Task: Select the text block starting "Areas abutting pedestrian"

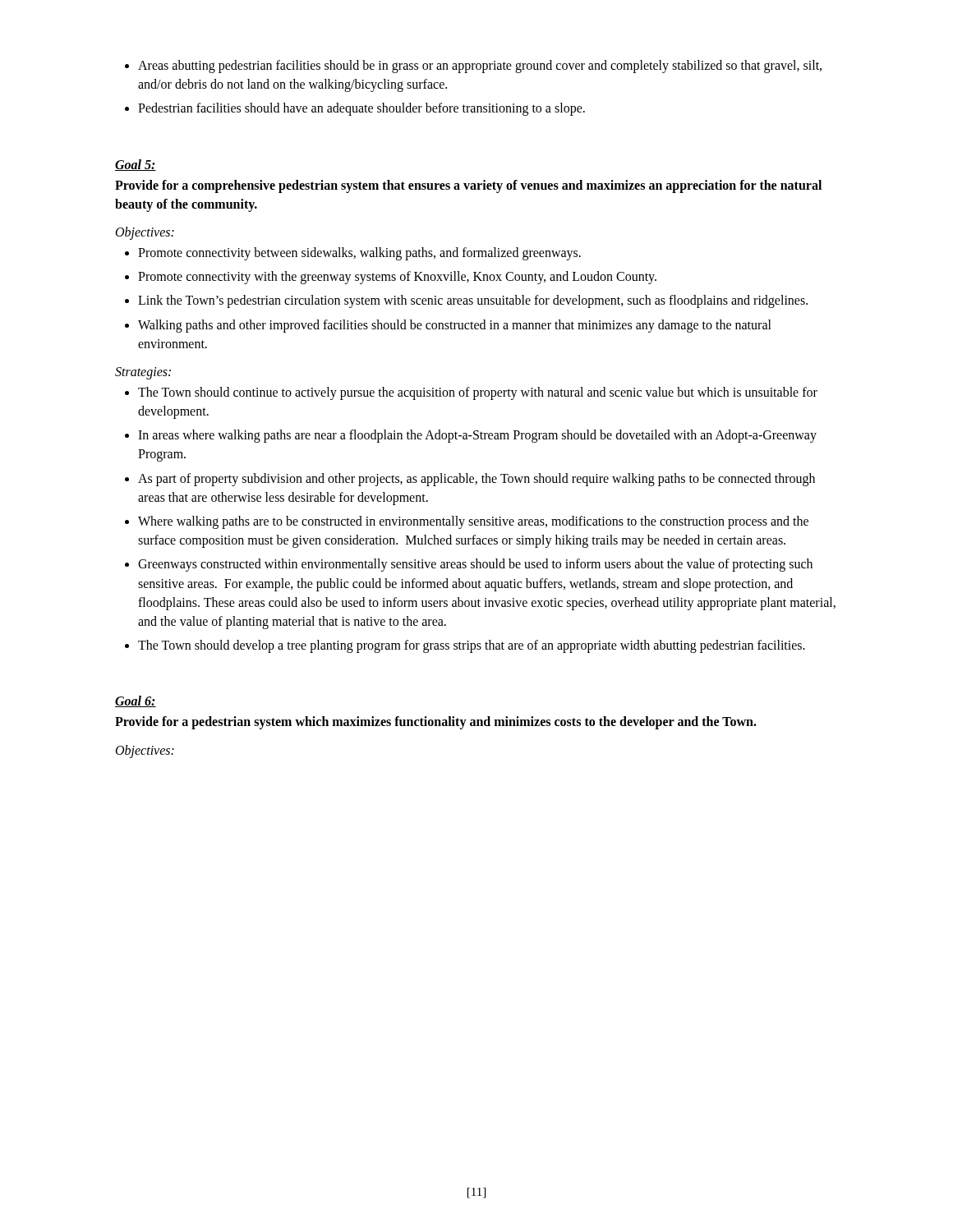Action: (x=488, y=75)
